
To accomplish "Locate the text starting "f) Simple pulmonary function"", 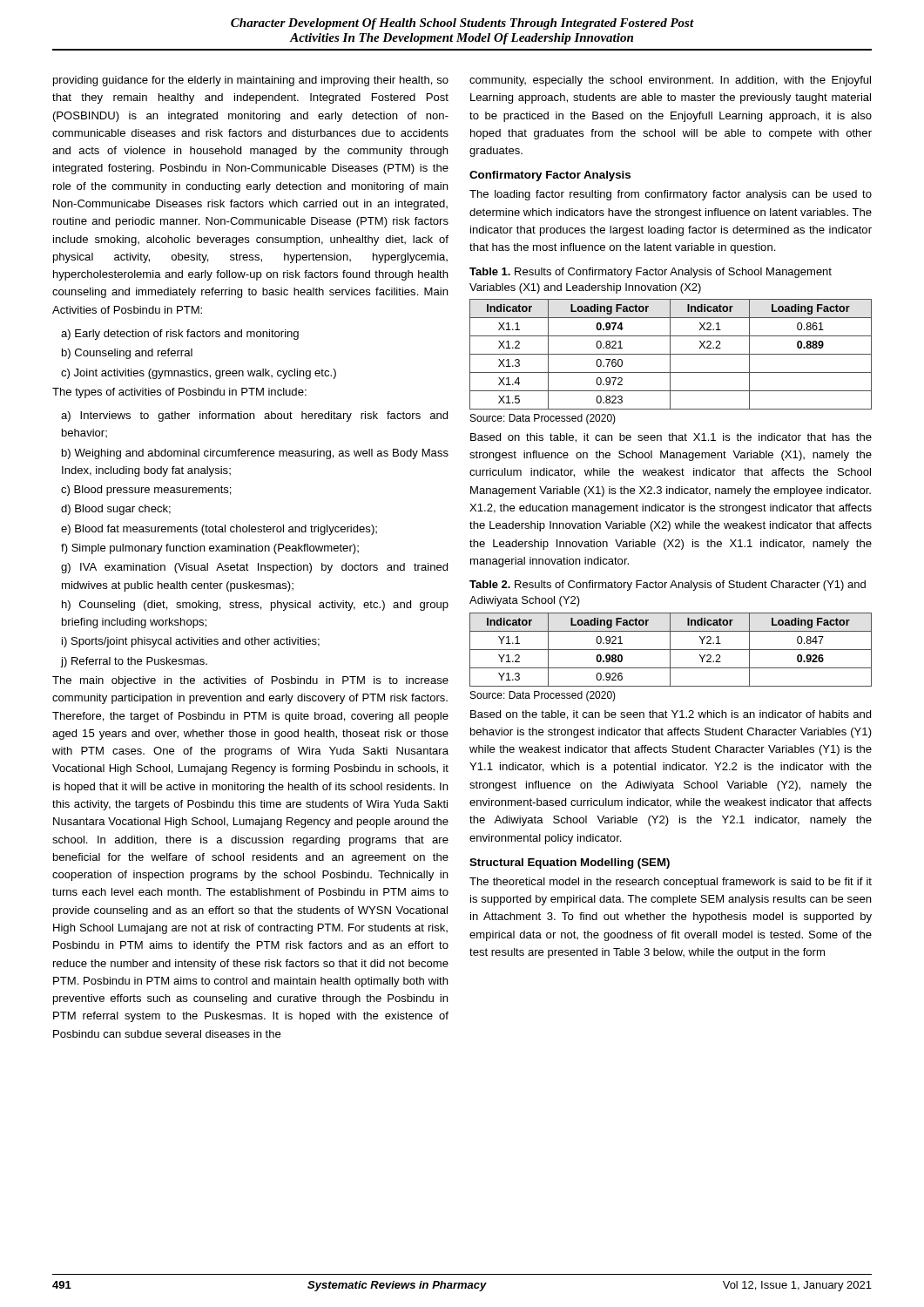I will (x=210, y=548).
